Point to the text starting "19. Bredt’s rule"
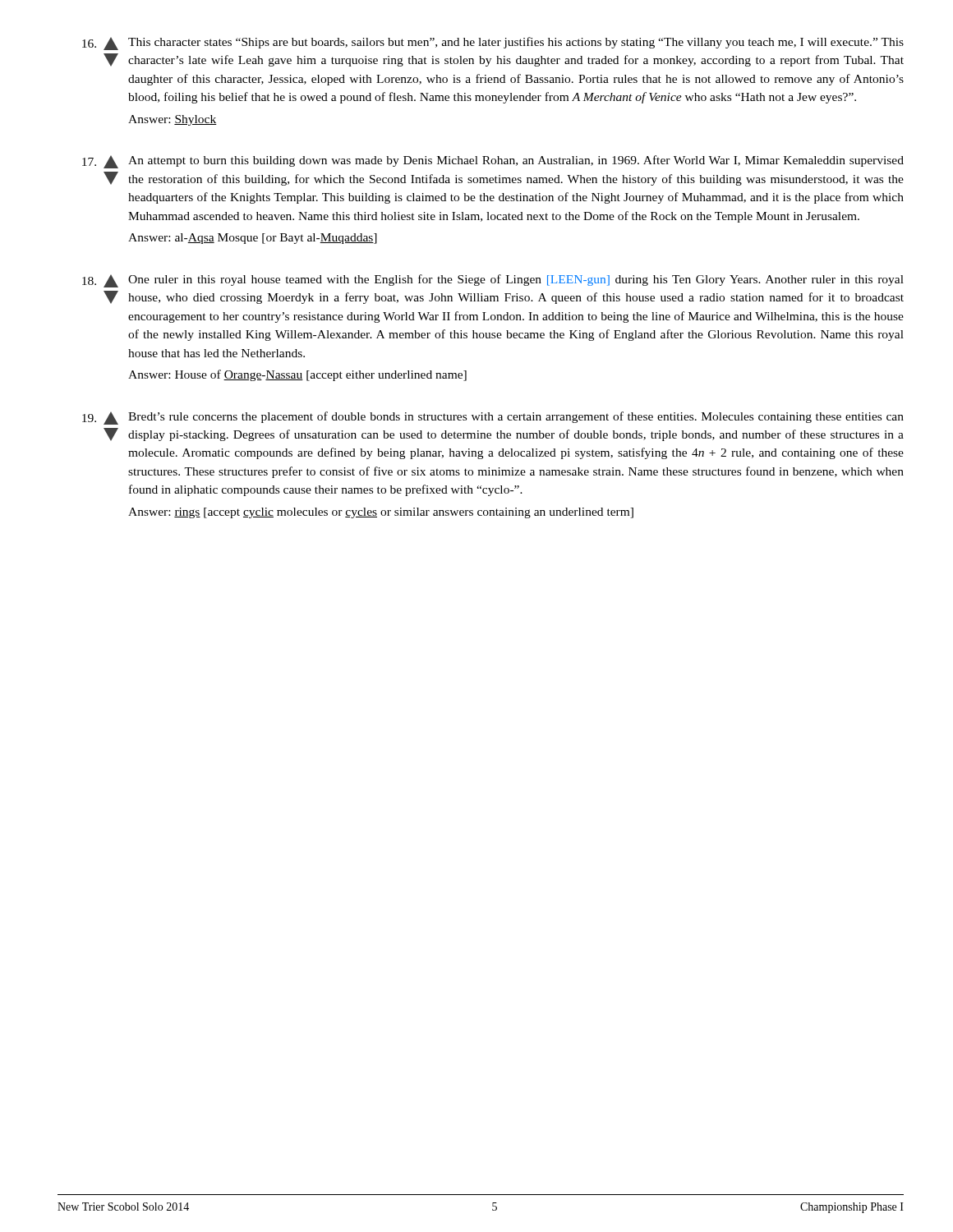 [x=489, y=464]
